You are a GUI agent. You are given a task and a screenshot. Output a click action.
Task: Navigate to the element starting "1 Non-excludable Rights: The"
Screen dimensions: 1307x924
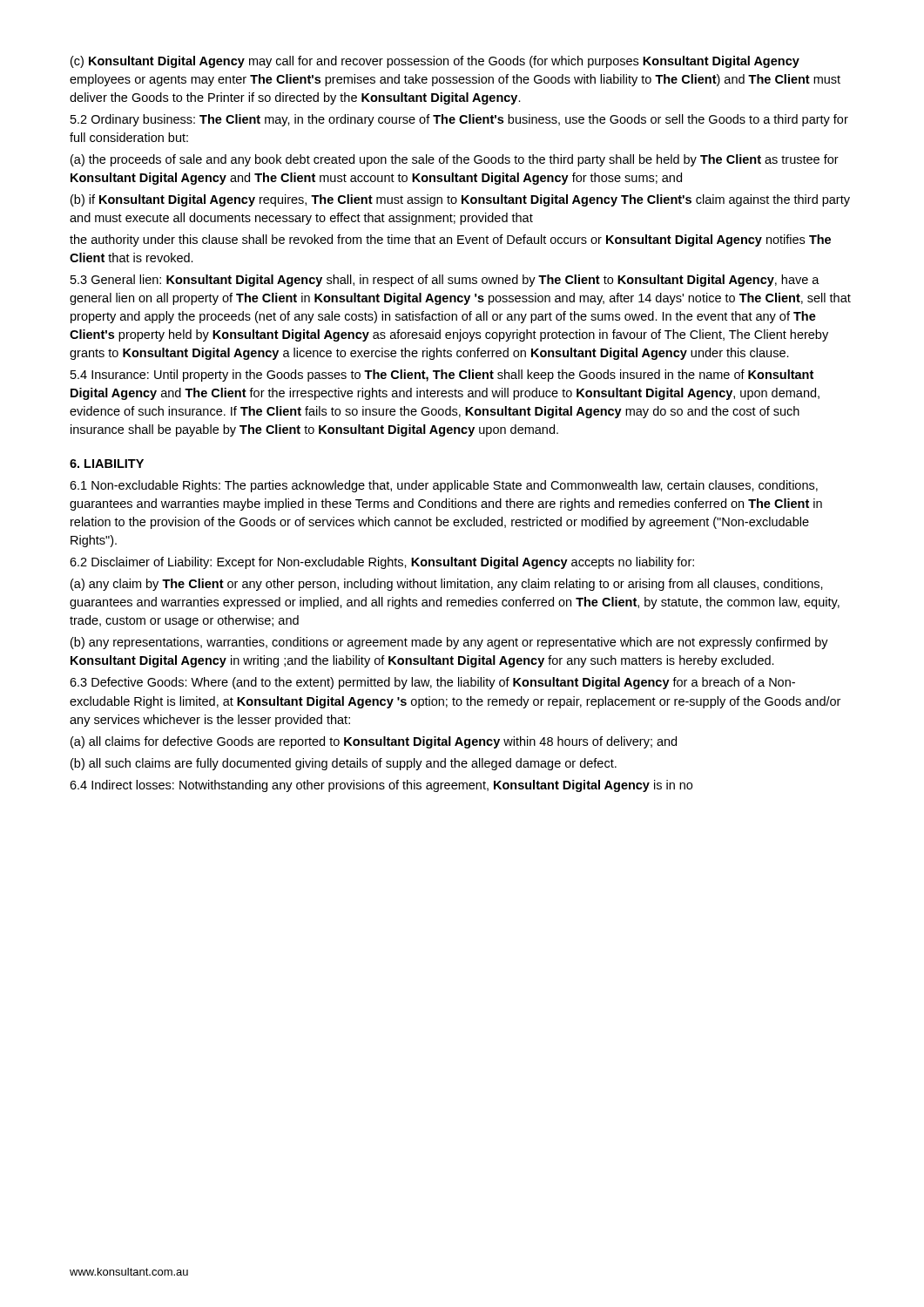462,514
